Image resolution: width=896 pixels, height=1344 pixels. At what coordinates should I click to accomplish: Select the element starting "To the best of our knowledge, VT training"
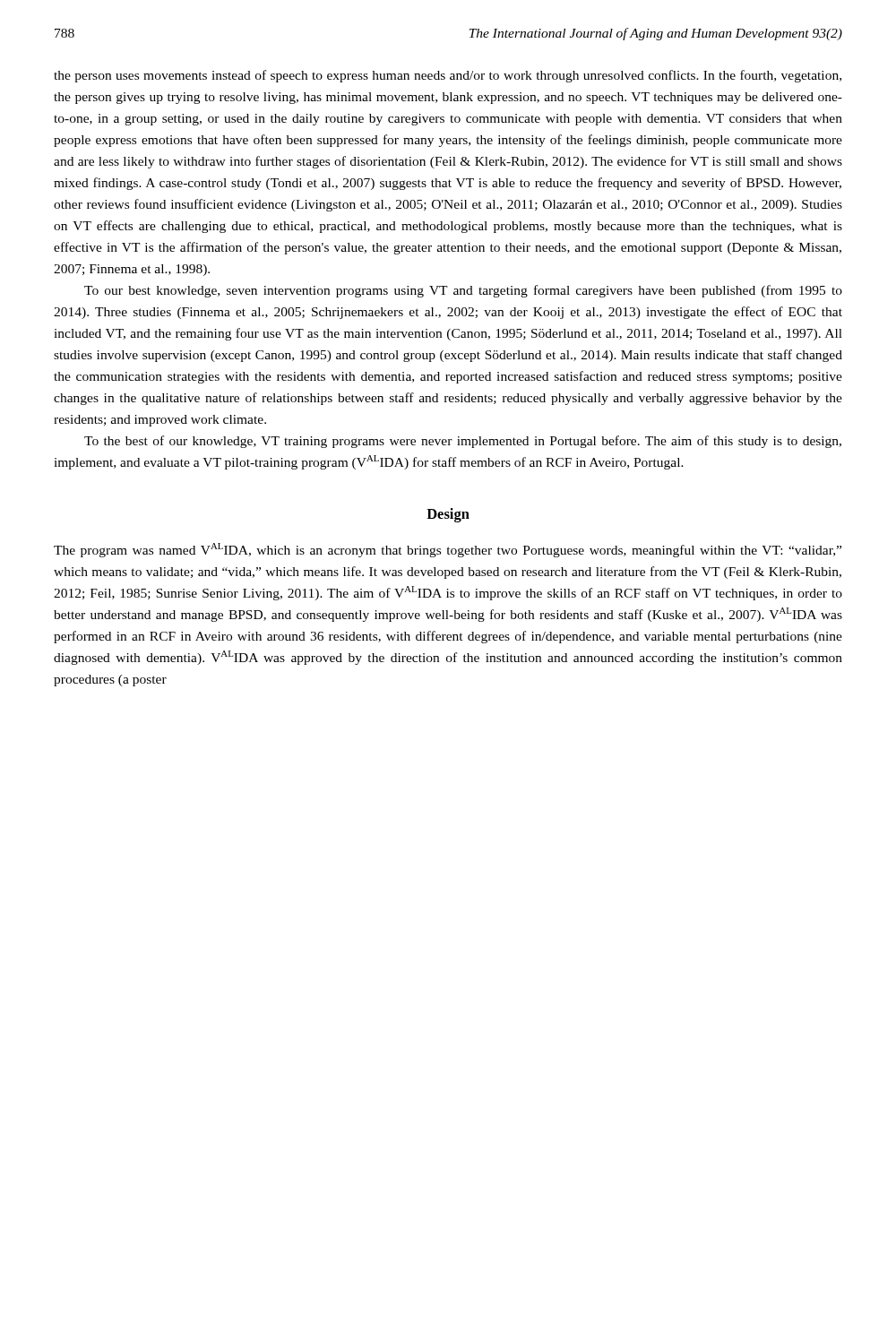pyautogui.click(x=448, y=452)
